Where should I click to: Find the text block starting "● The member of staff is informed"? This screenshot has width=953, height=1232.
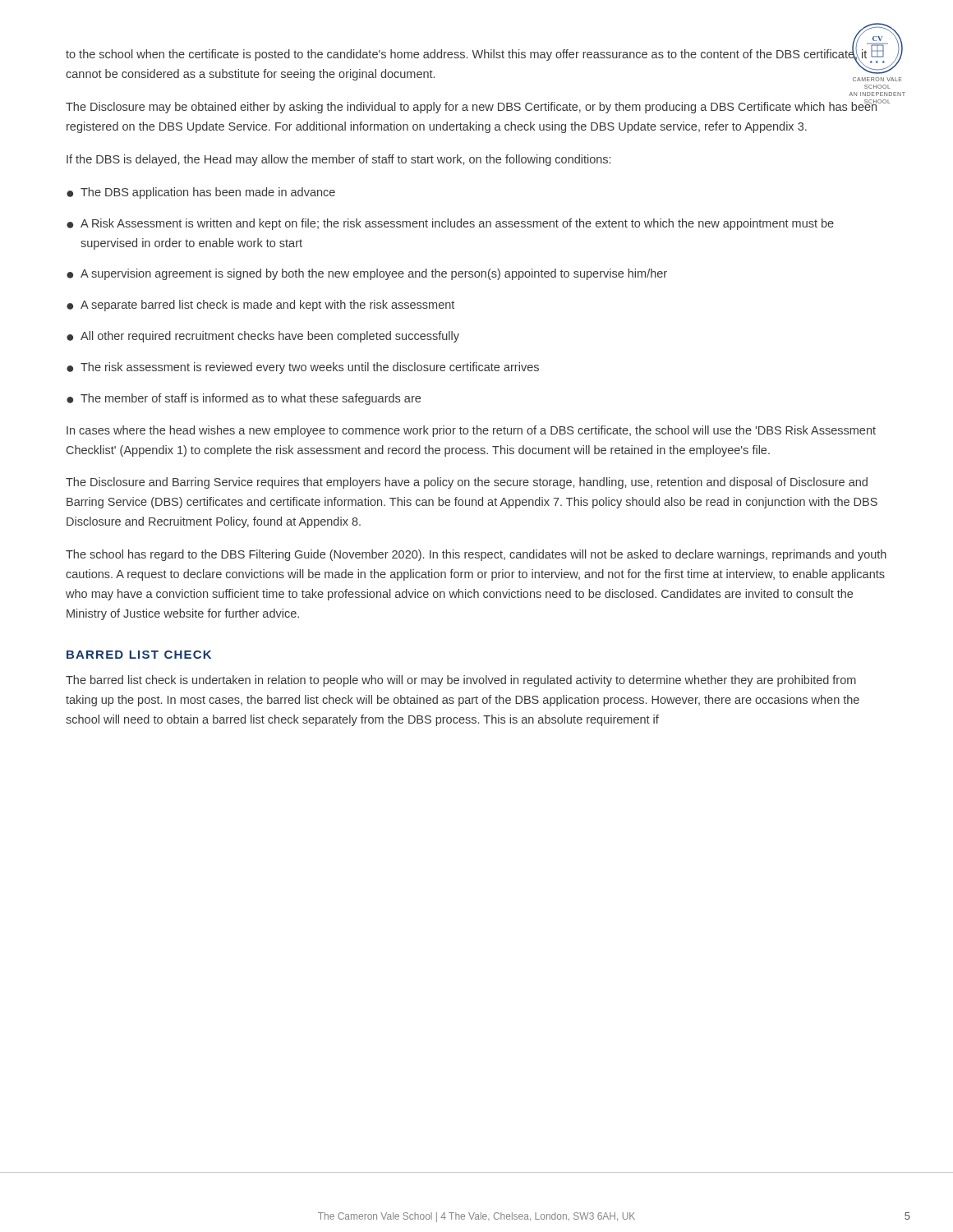click(244, 400)
